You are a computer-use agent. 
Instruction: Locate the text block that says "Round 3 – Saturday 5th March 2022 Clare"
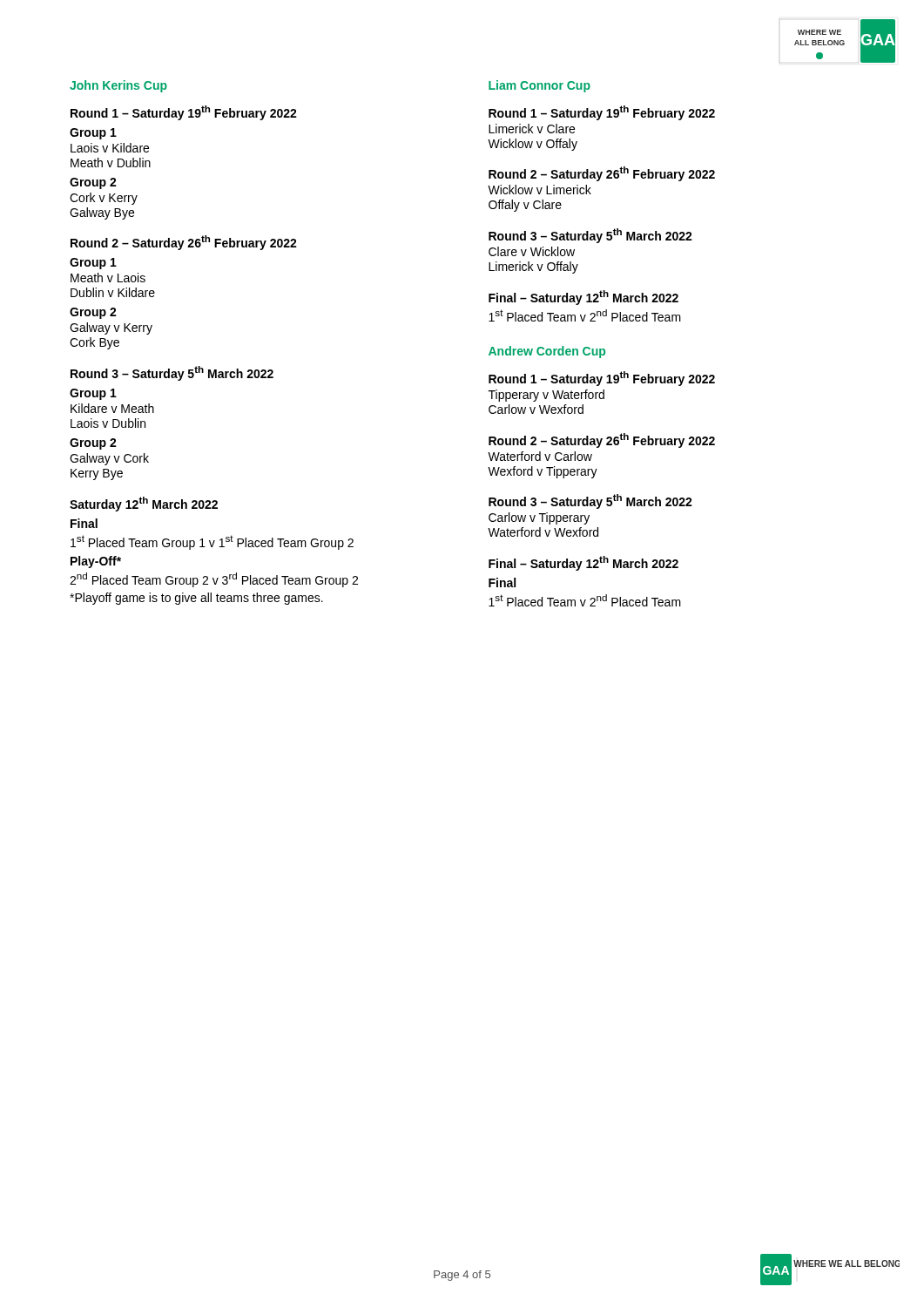click(680, 250)
